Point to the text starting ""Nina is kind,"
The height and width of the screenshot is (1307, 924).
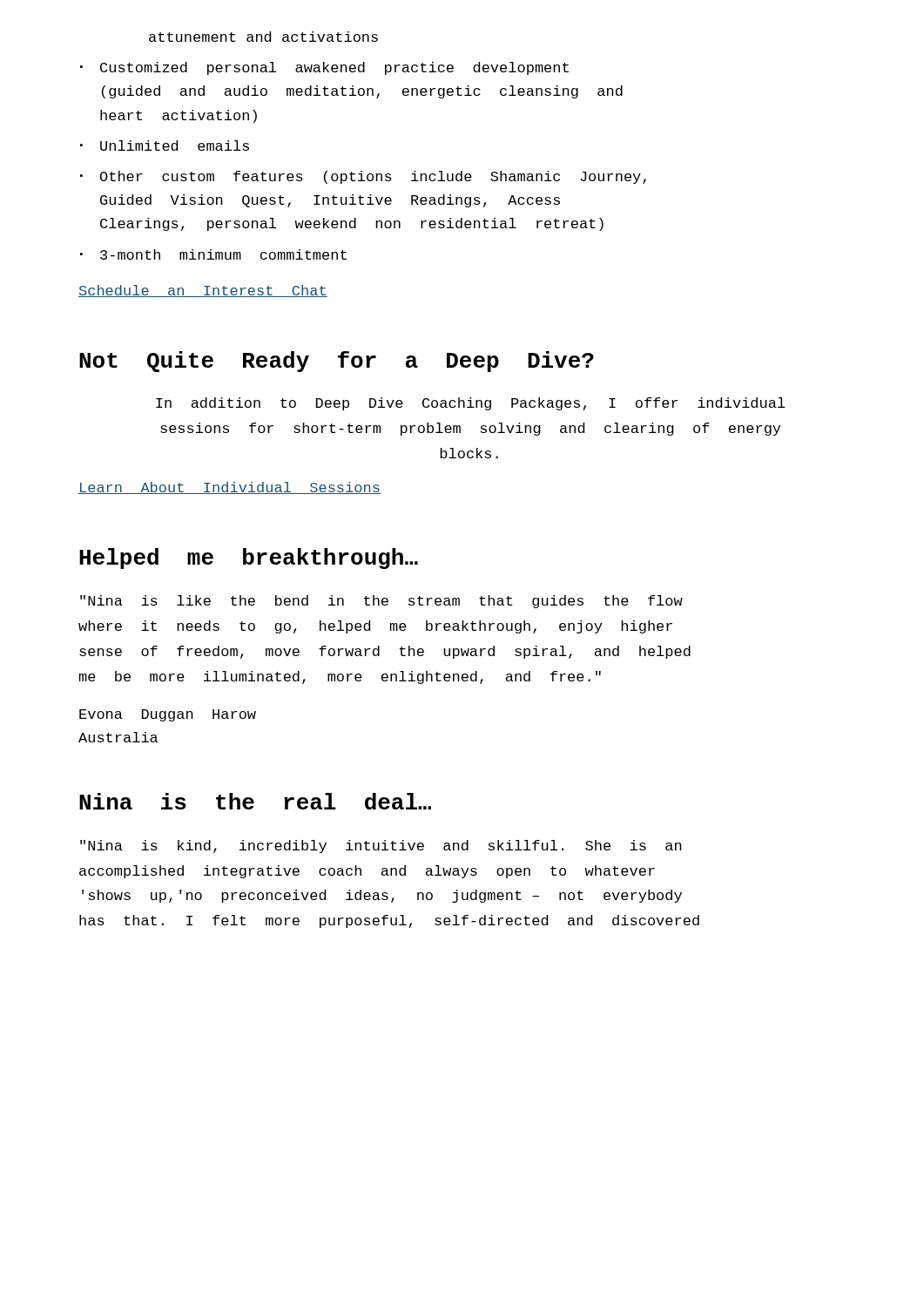coord(389,884)
